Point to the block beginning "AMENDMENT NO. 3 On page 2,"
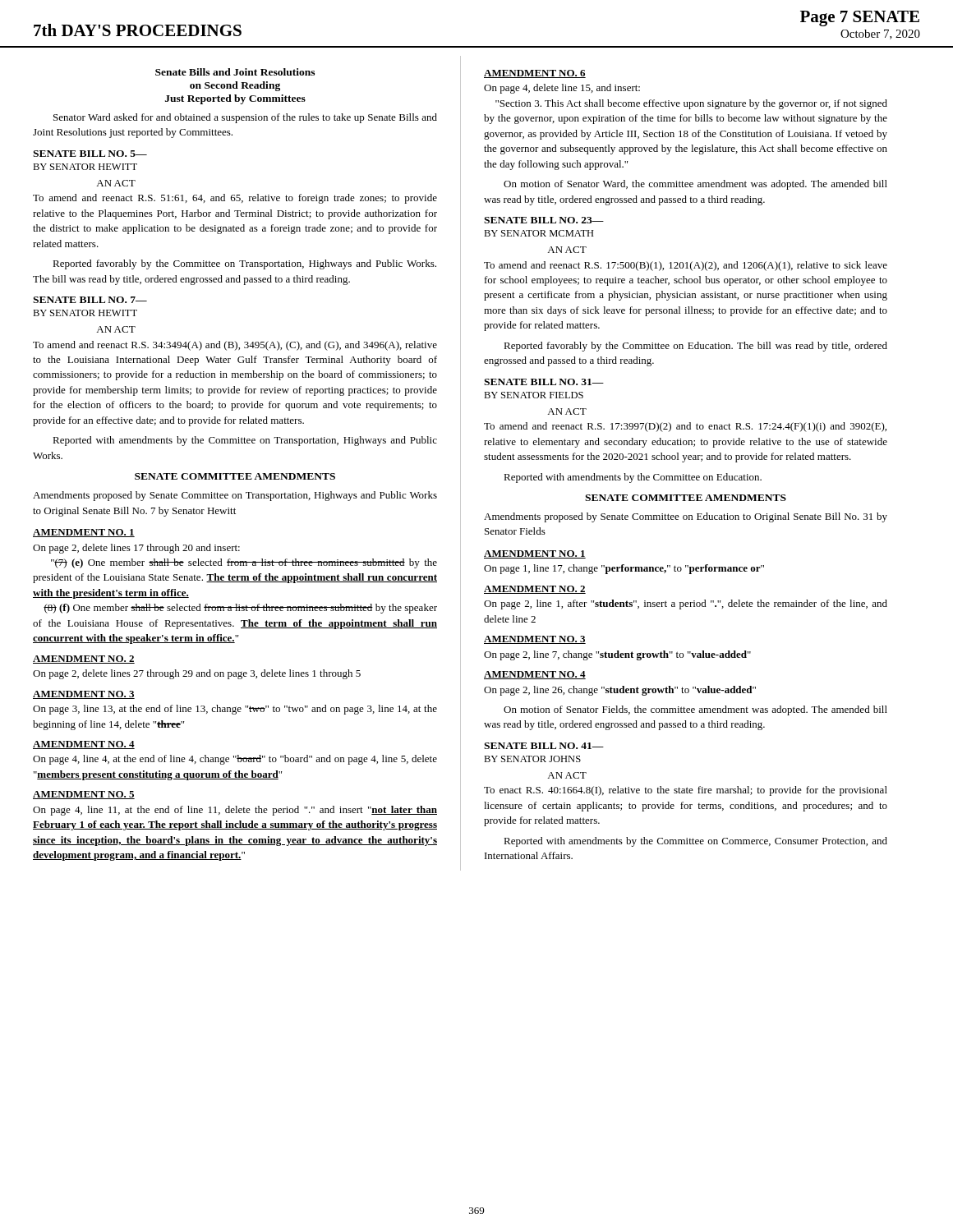This screenshot has height=1232, width=953. pyautogui.click(x=618, y=646)
